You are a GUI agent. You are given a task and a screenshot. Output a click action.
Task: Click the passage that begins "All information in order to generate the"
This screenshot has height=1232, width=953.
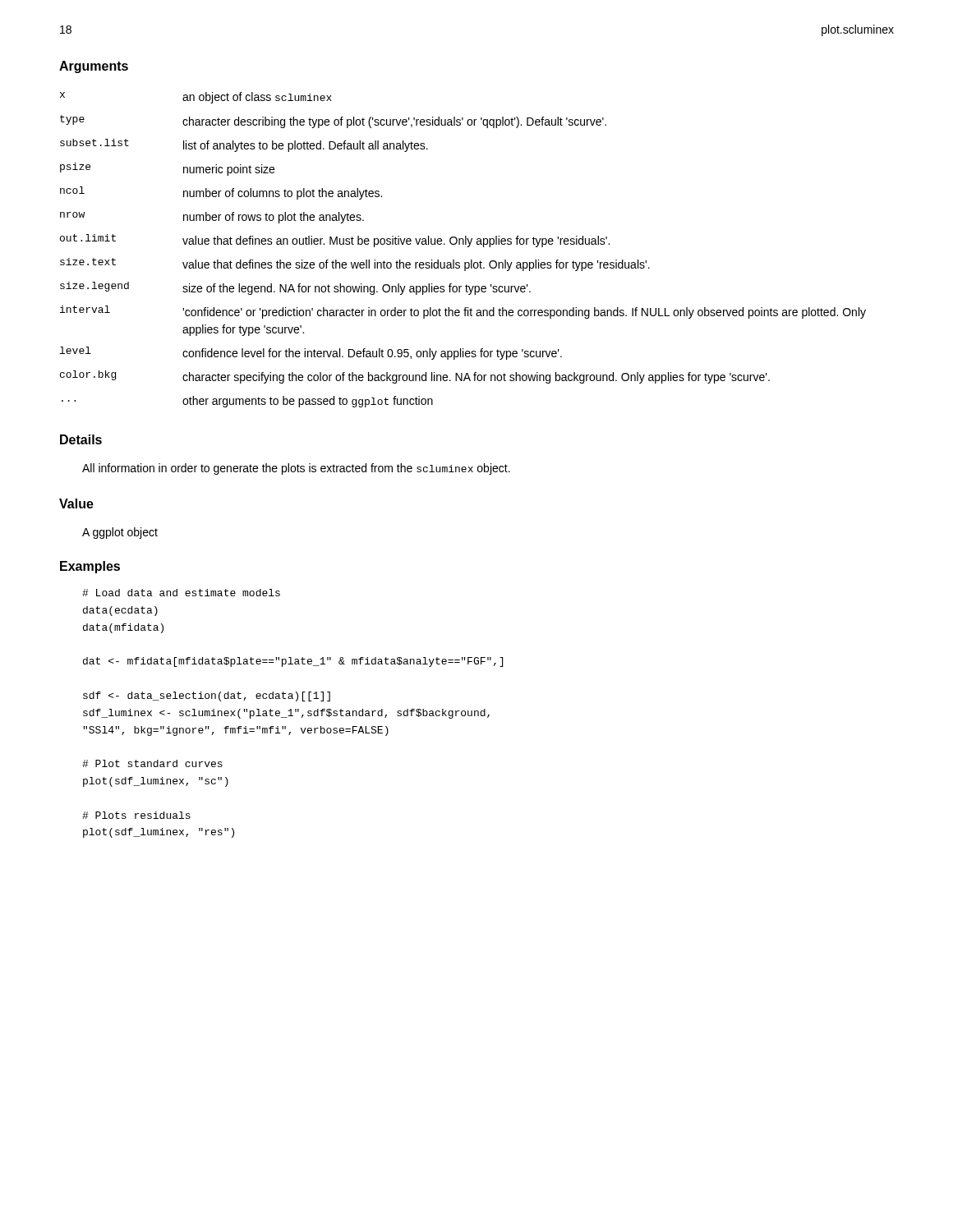[x=296, y=469]
